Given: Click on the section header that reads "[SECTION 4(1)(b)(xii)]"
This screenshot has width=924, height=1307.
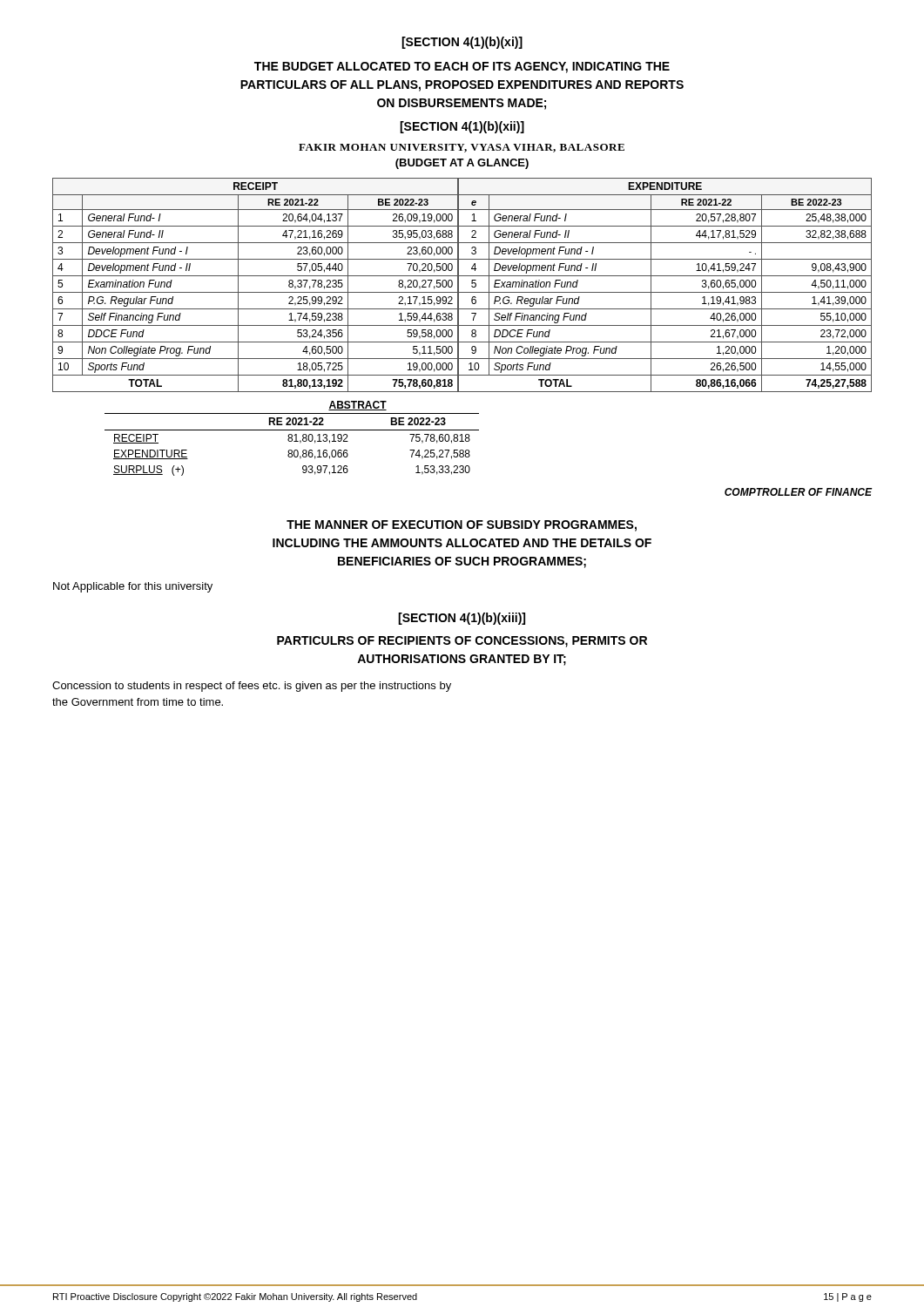Looking at the screenshot, I should (462, 126).
